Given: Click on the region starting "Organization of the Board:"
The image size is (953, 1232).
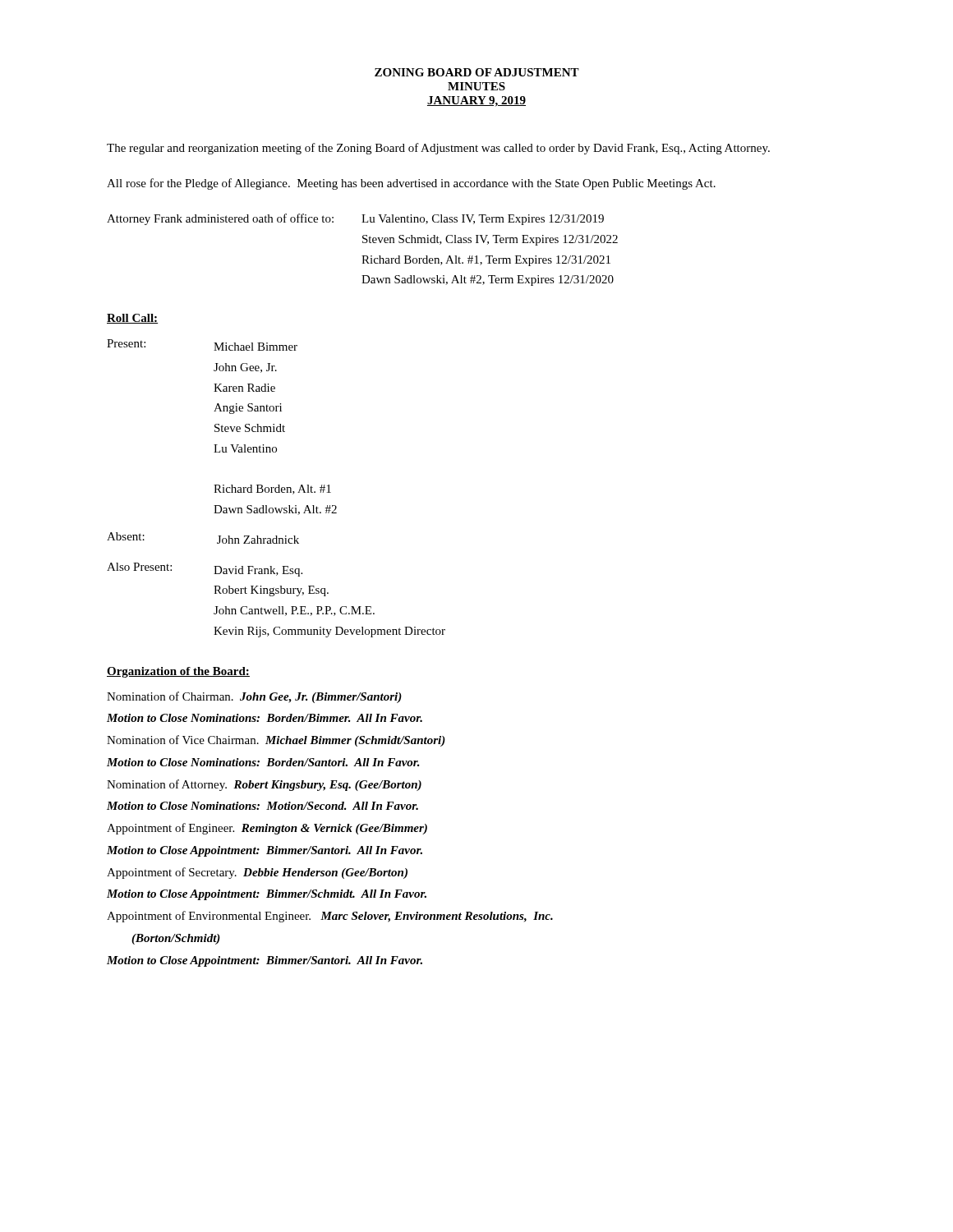Looking at the screenshot, I should [x=178, y=671].
